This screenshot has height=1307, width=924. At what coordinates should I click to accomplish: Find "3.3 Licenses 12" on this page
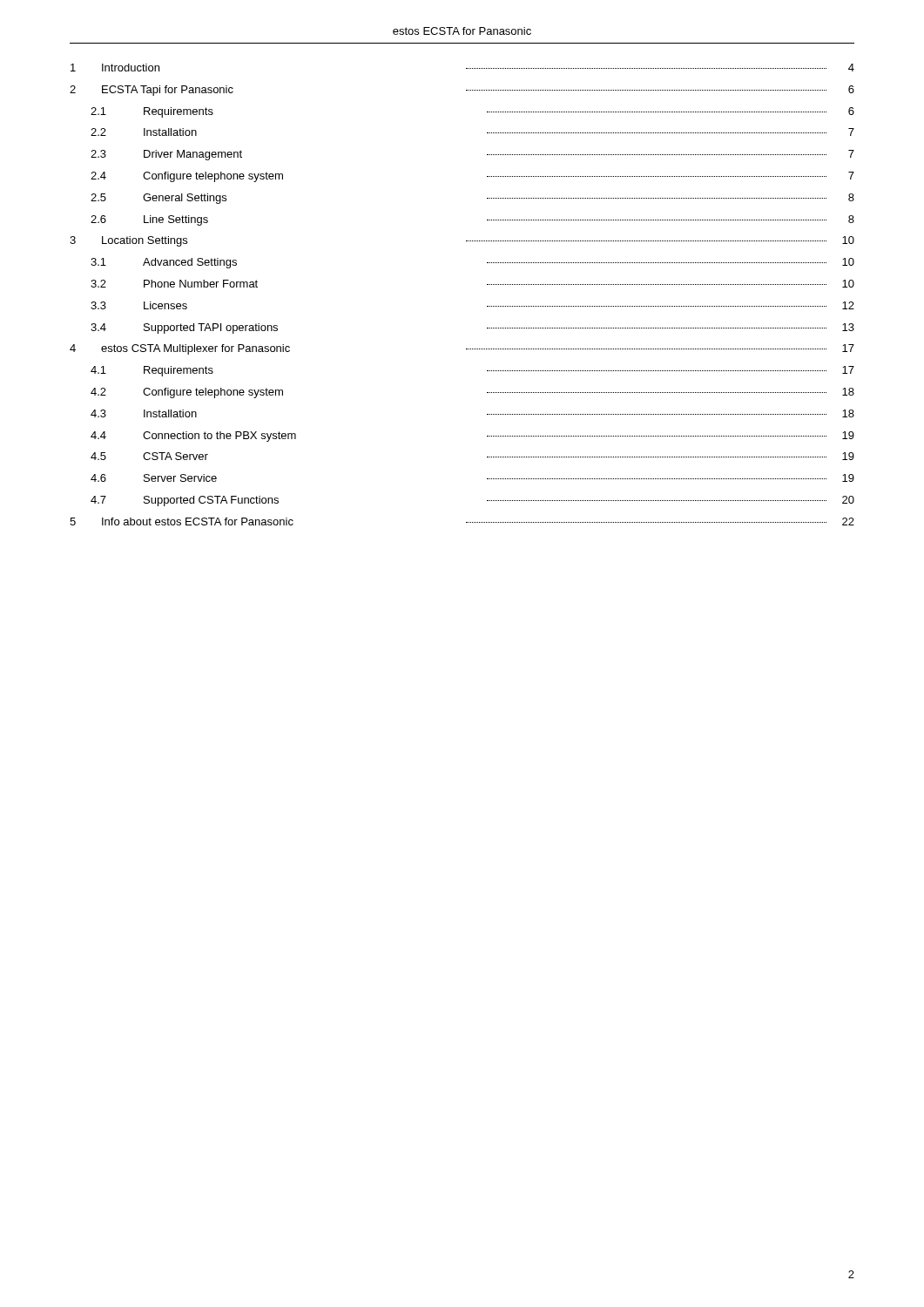(94, 305)
